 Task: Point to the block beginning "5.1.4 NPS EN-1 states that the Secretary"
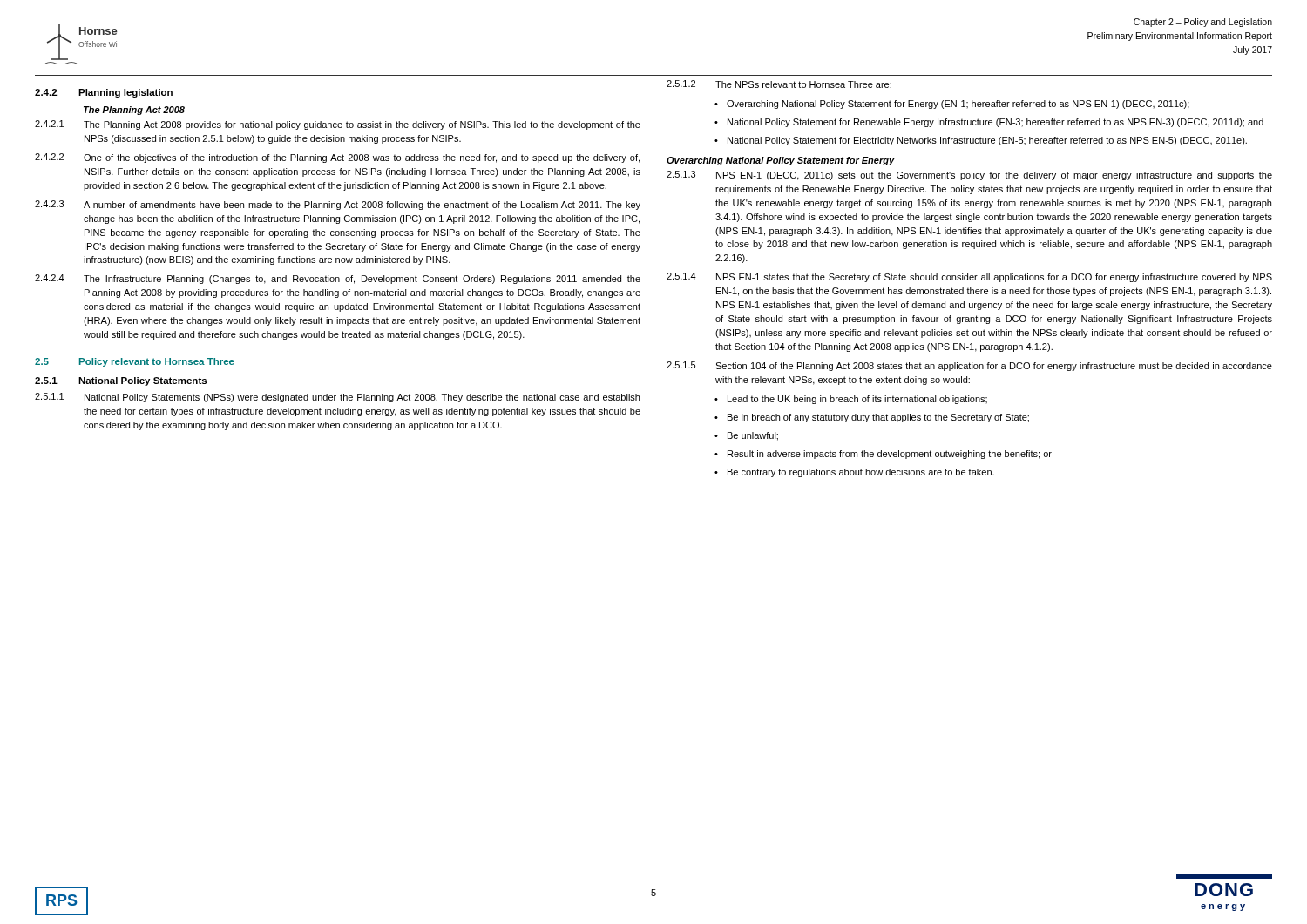(x=969, y=313)
